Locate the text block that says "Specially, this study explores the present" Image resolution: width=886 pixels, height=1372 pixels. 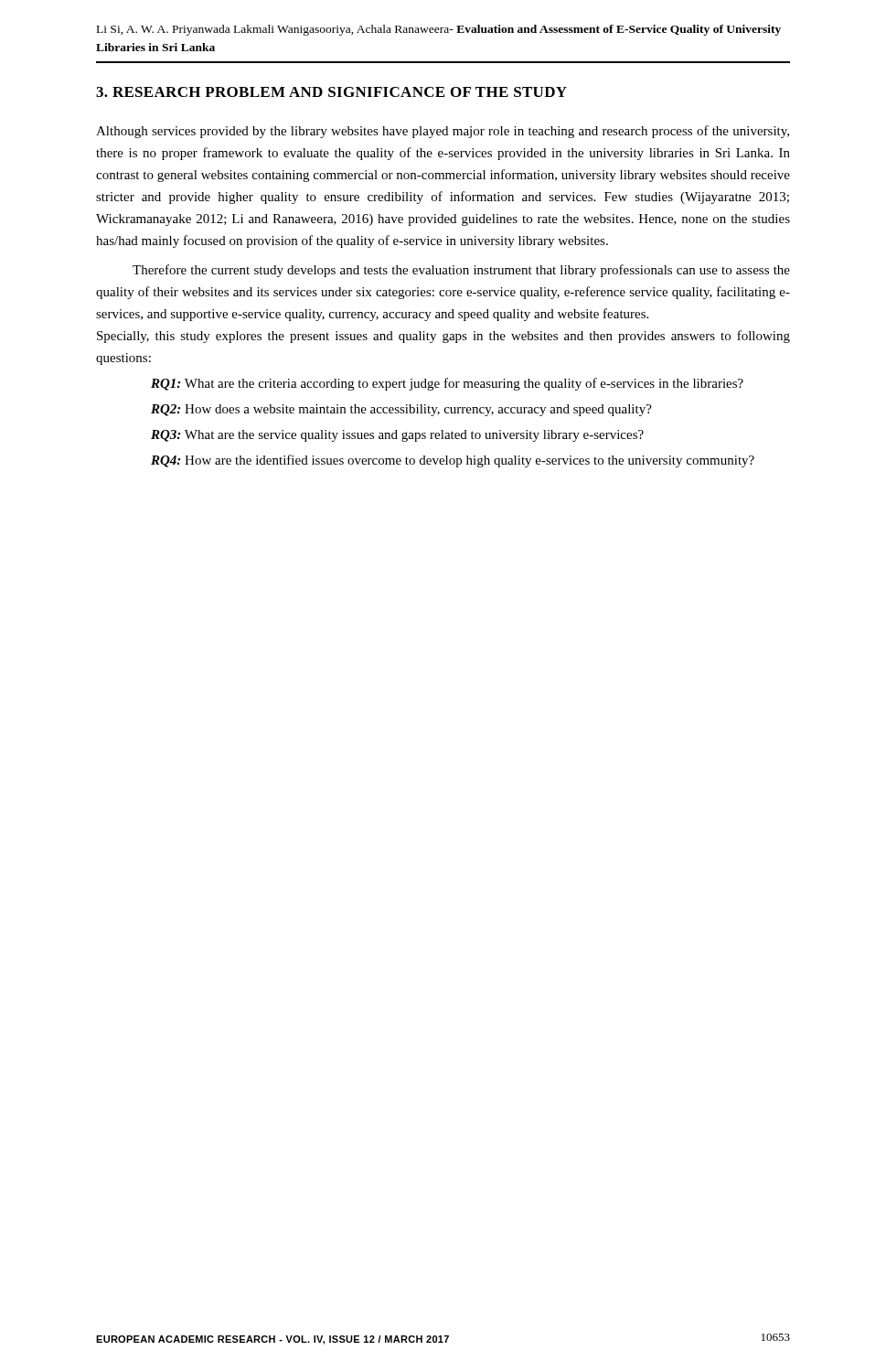click(x=443, y=347)
